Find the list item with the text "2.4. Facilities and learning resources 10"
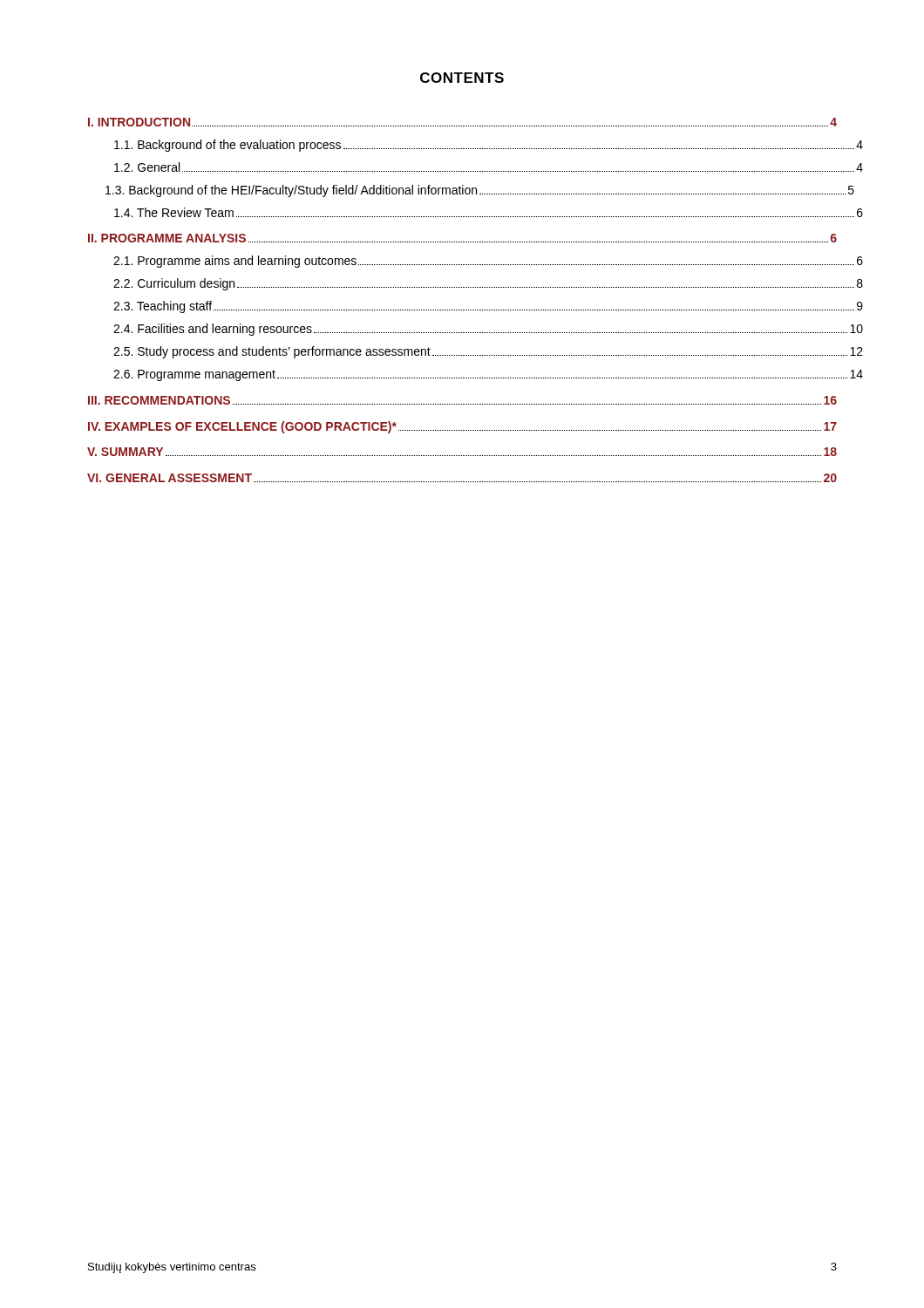This screenshot has height=1308, width=924. [488, 330]
